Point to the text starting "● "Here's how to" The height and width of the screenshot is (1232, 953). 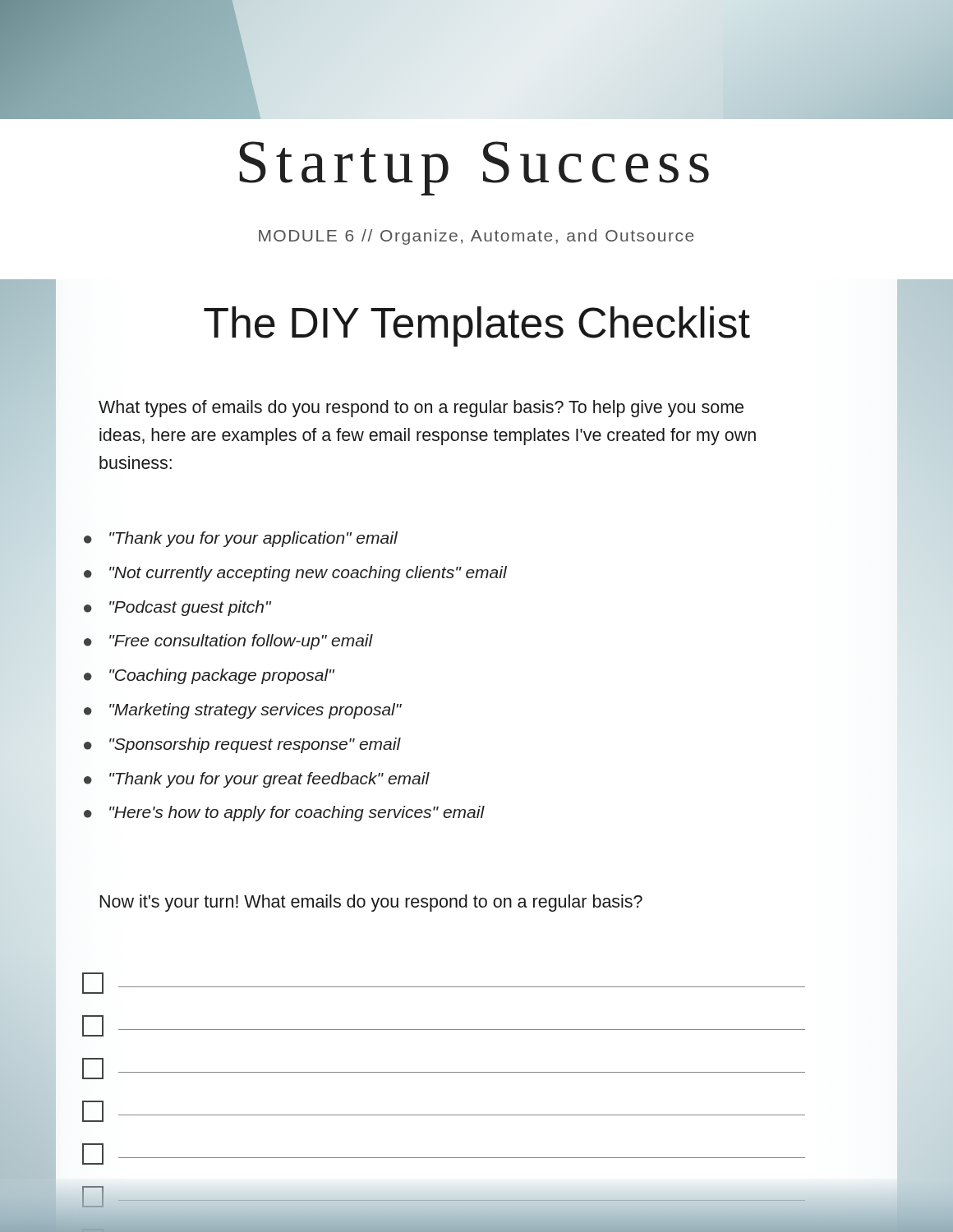283,813
